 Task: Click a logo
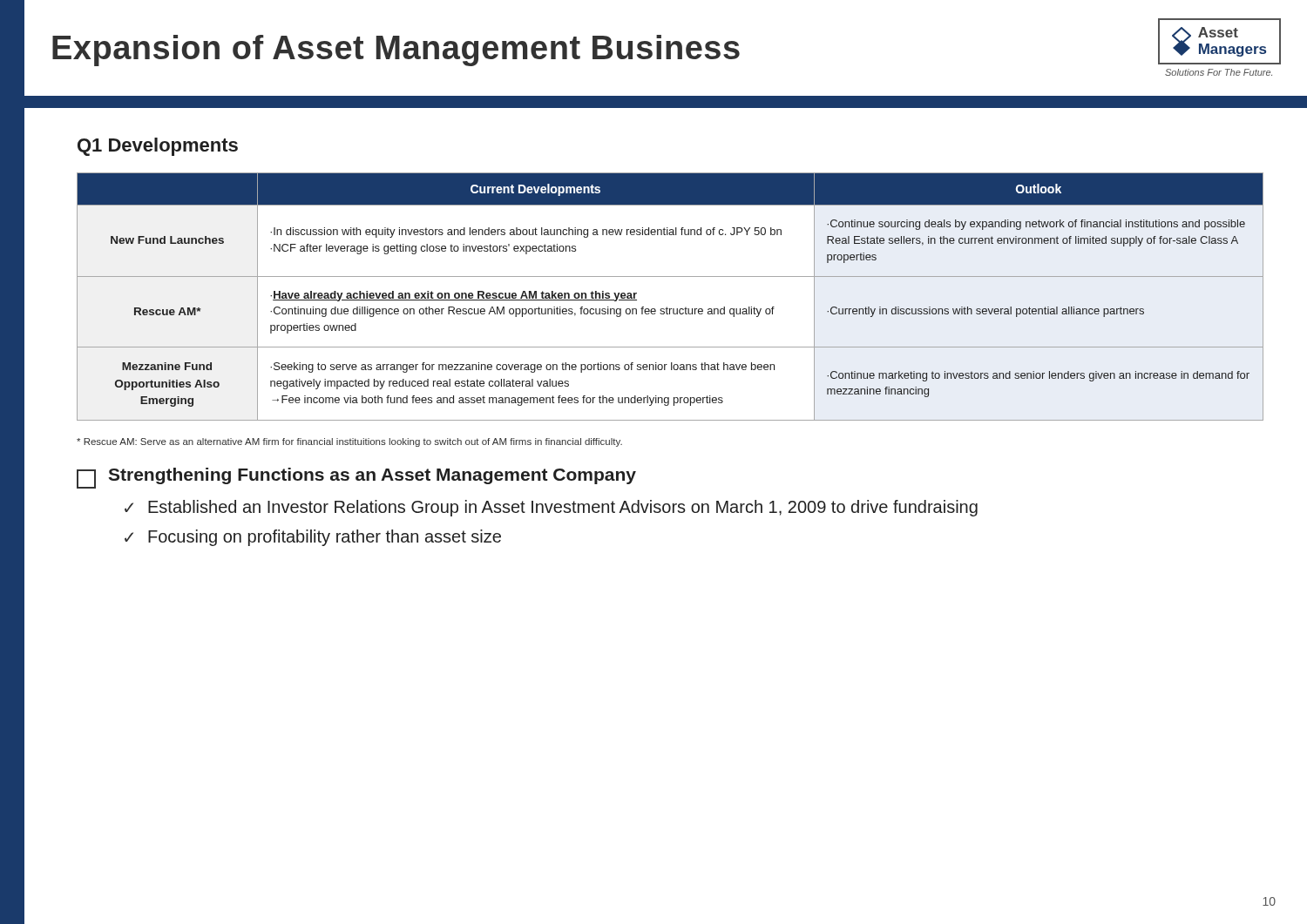click(1219, 48)
